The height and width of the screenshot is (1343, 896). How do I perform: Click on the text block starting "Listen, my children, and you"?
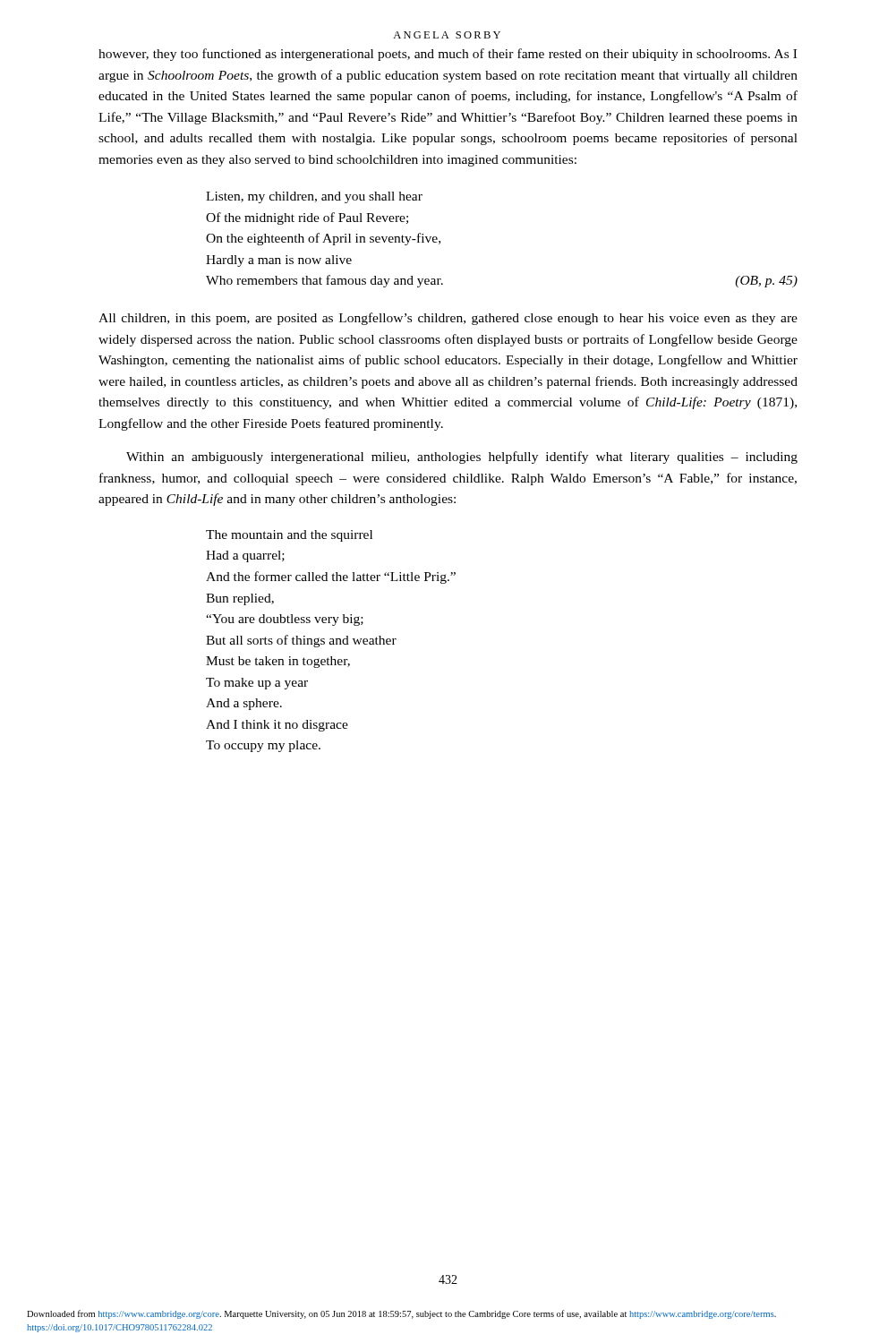click(x=314, y=197)
